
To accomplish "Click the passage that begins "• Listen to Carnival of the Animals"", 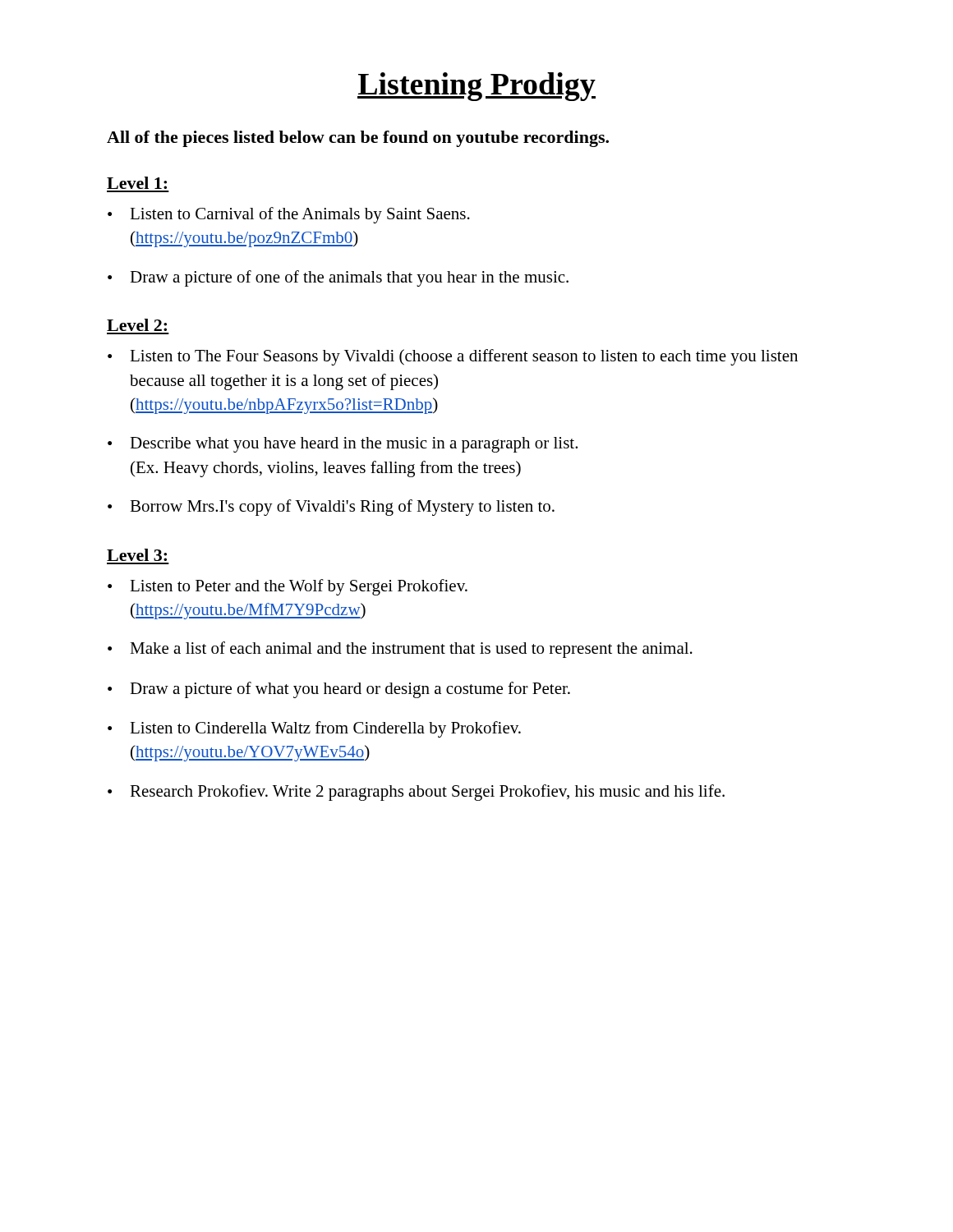I will coord(476,226).
